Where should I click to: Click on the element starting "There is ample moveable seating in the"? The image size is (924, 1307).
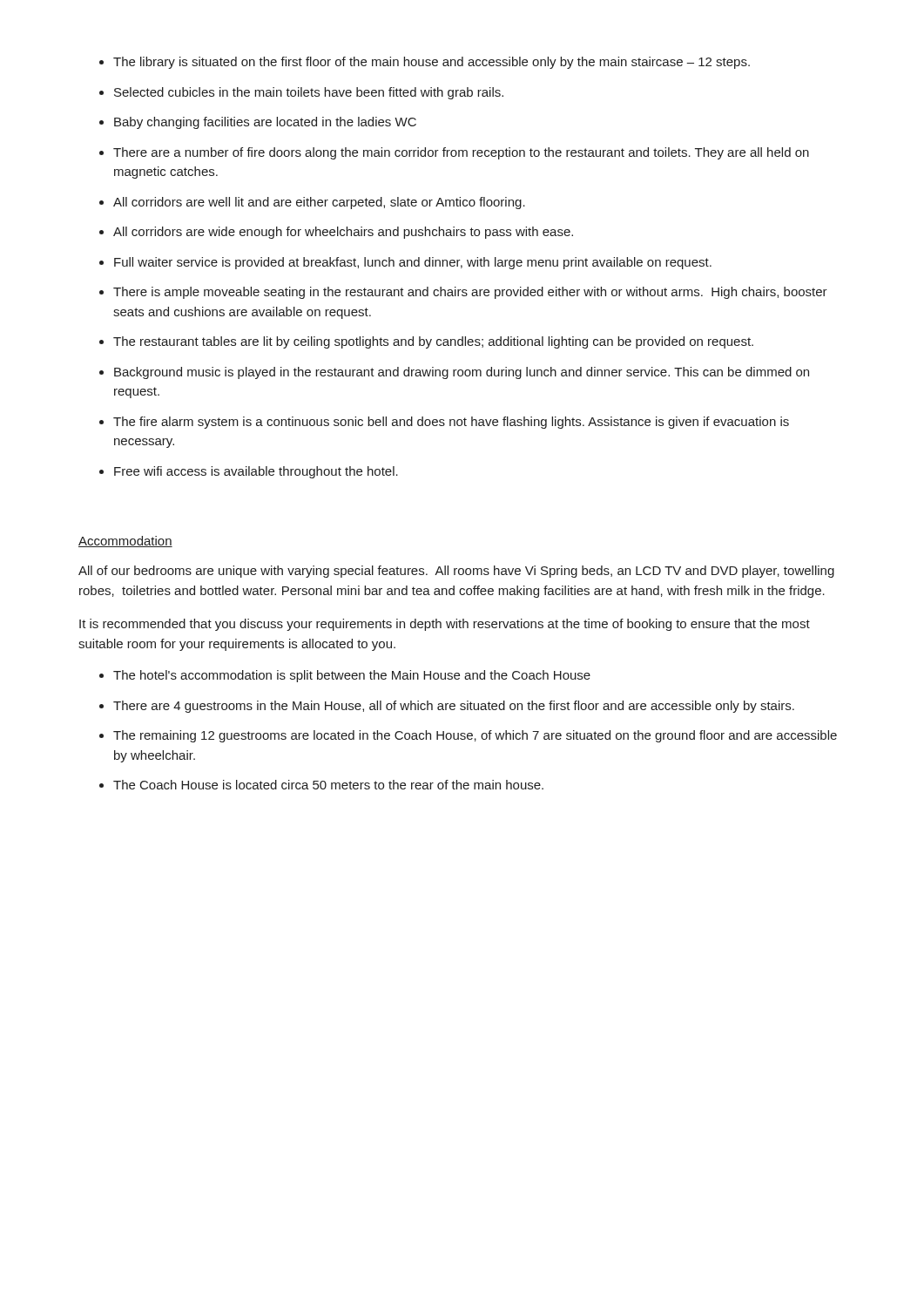(470, 301)
